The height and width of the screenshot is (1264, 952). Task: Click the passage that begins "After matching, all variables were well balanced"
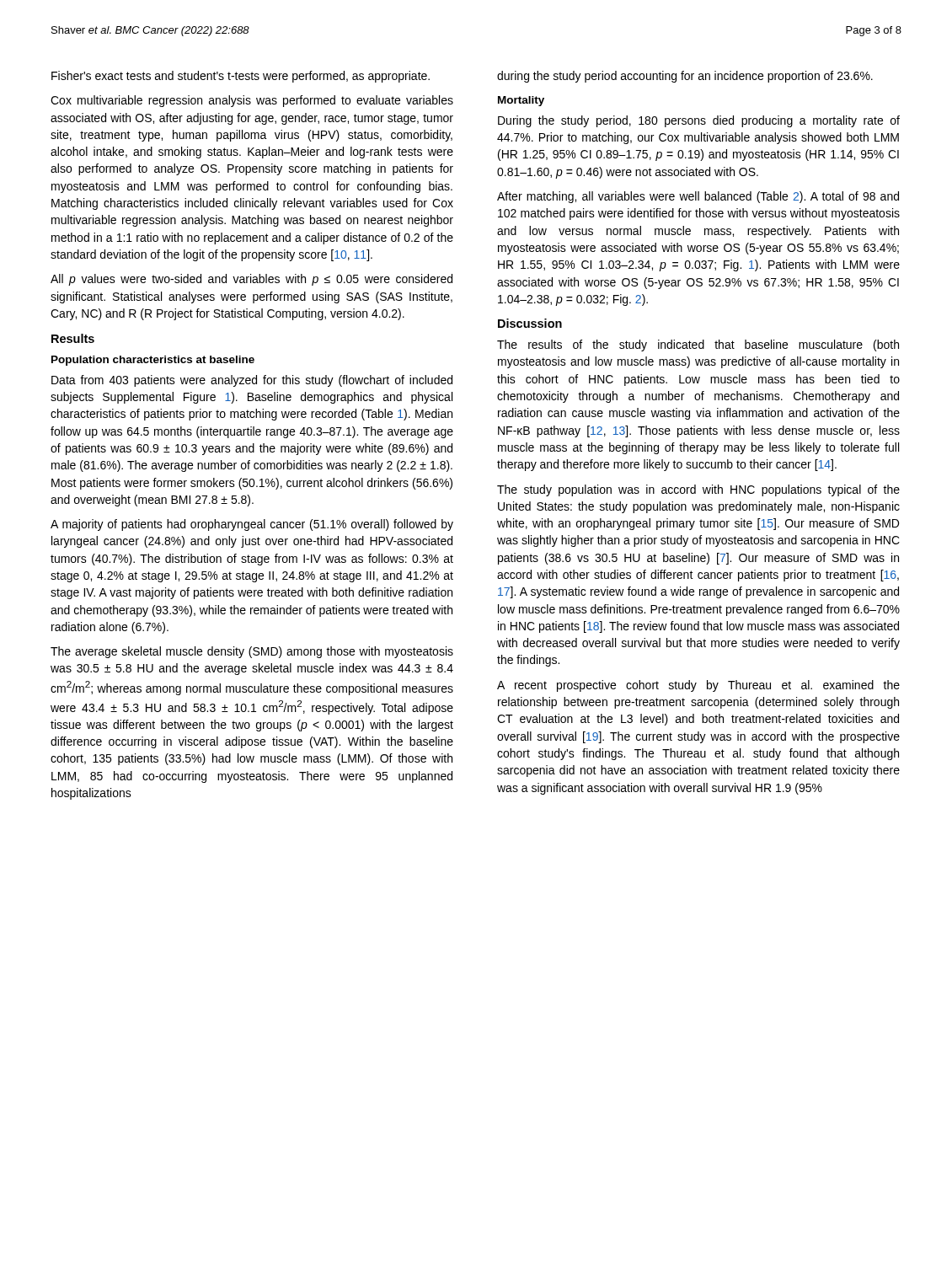click(698, 248)
